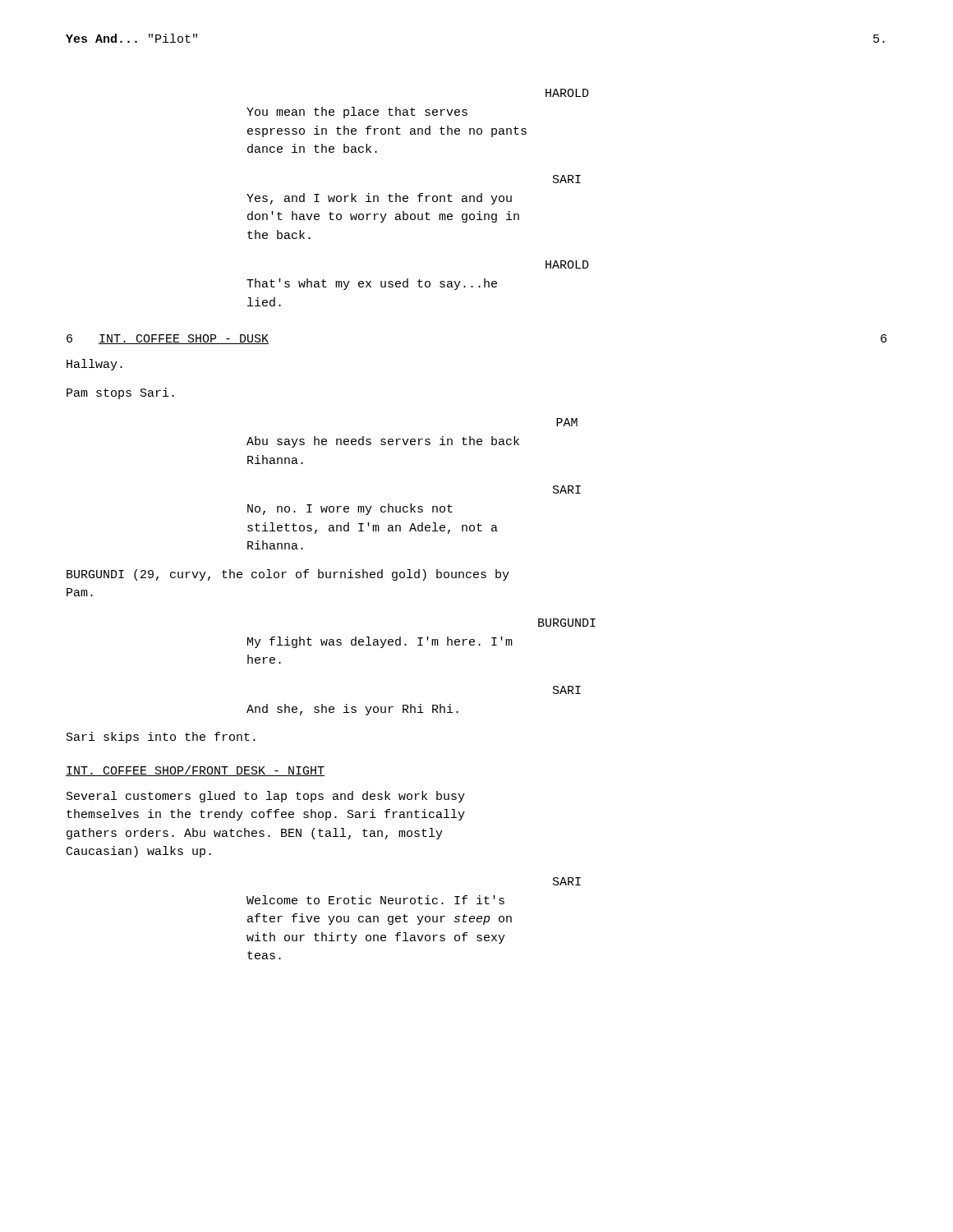Click on the text containing "Sari skips into the front."
The image size is (953, 1232).
tap(162, 738)
